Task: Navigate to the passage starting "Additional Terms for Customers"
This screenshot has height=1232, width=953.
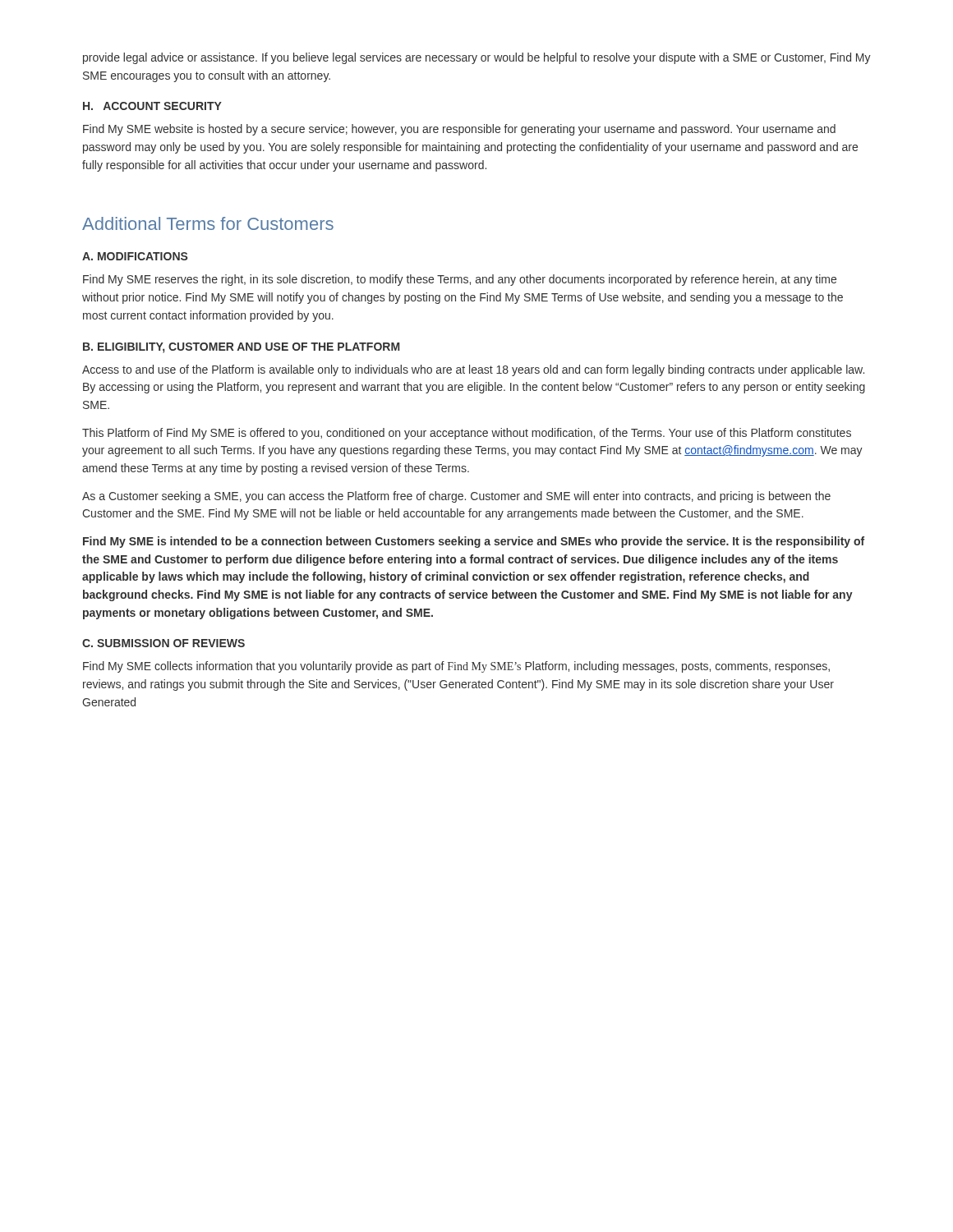Action: [208, 224]
